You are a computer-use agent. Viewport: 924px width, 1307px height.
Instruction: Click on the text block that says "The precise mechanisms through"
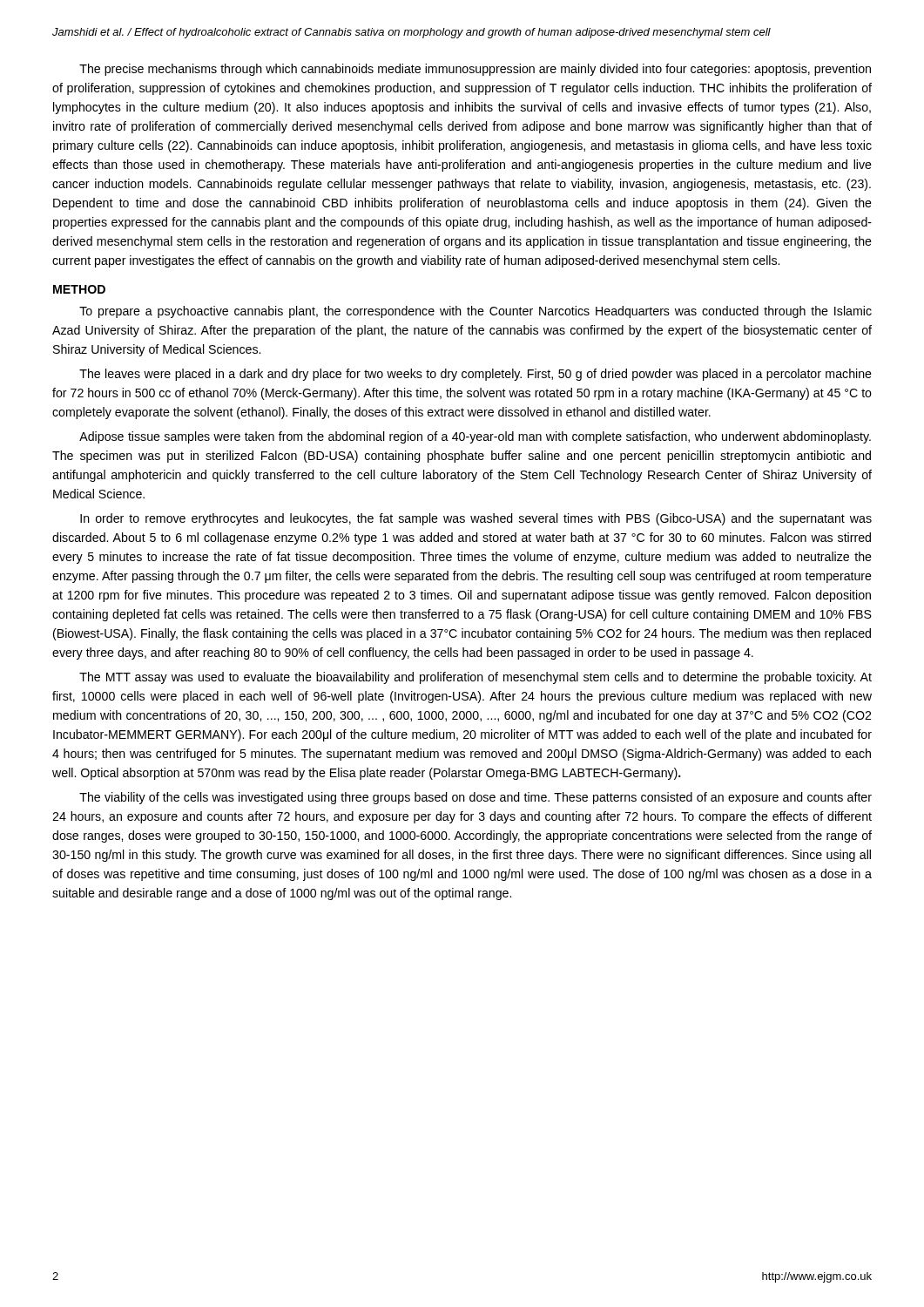click(x=462, y=165)
